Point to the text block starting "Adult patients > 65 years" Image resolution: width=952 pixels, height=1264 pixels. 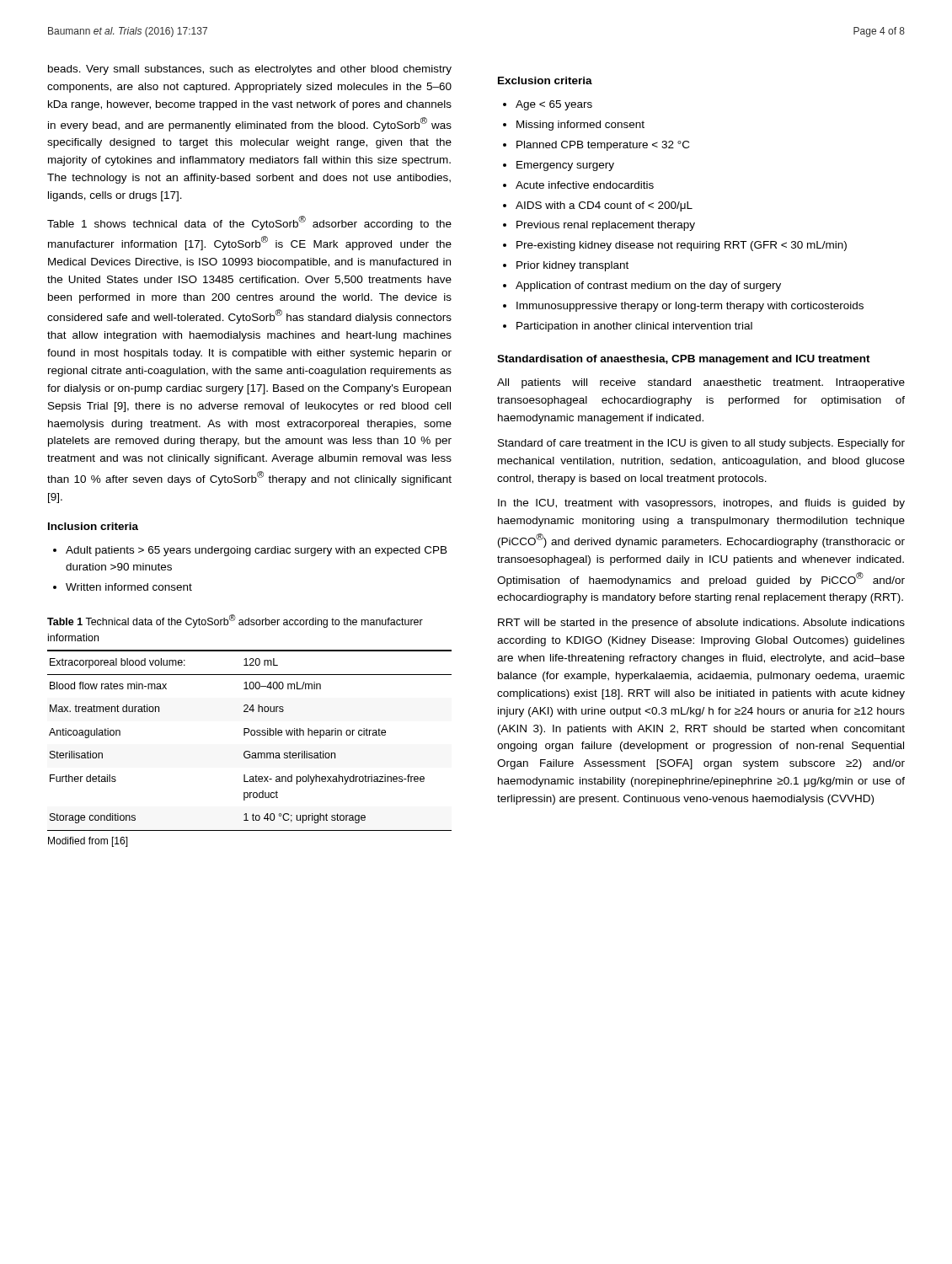256,558
